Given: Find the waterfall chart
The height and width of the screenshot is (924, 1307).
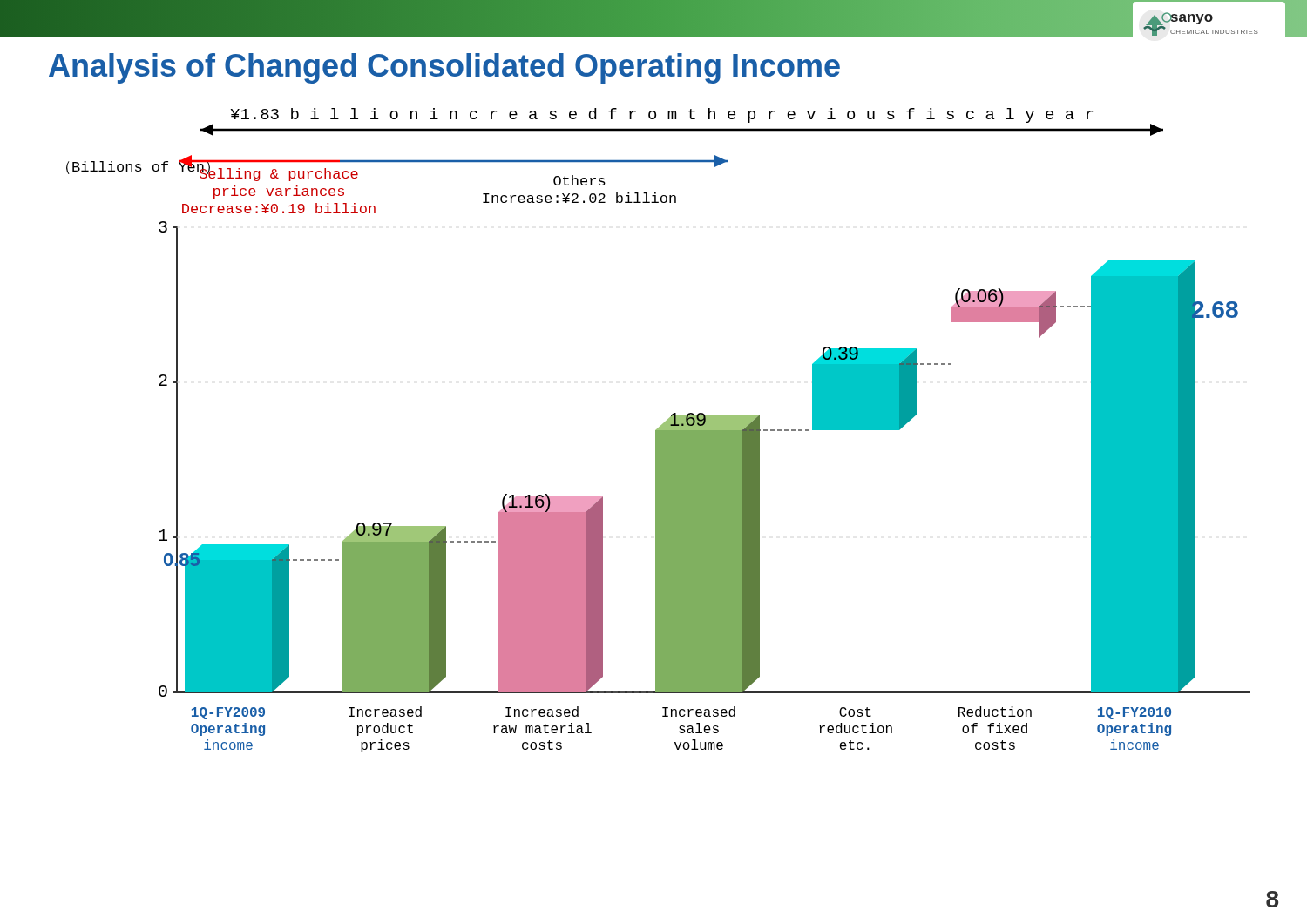Looking at the screenshot, I should click(662, 470).
